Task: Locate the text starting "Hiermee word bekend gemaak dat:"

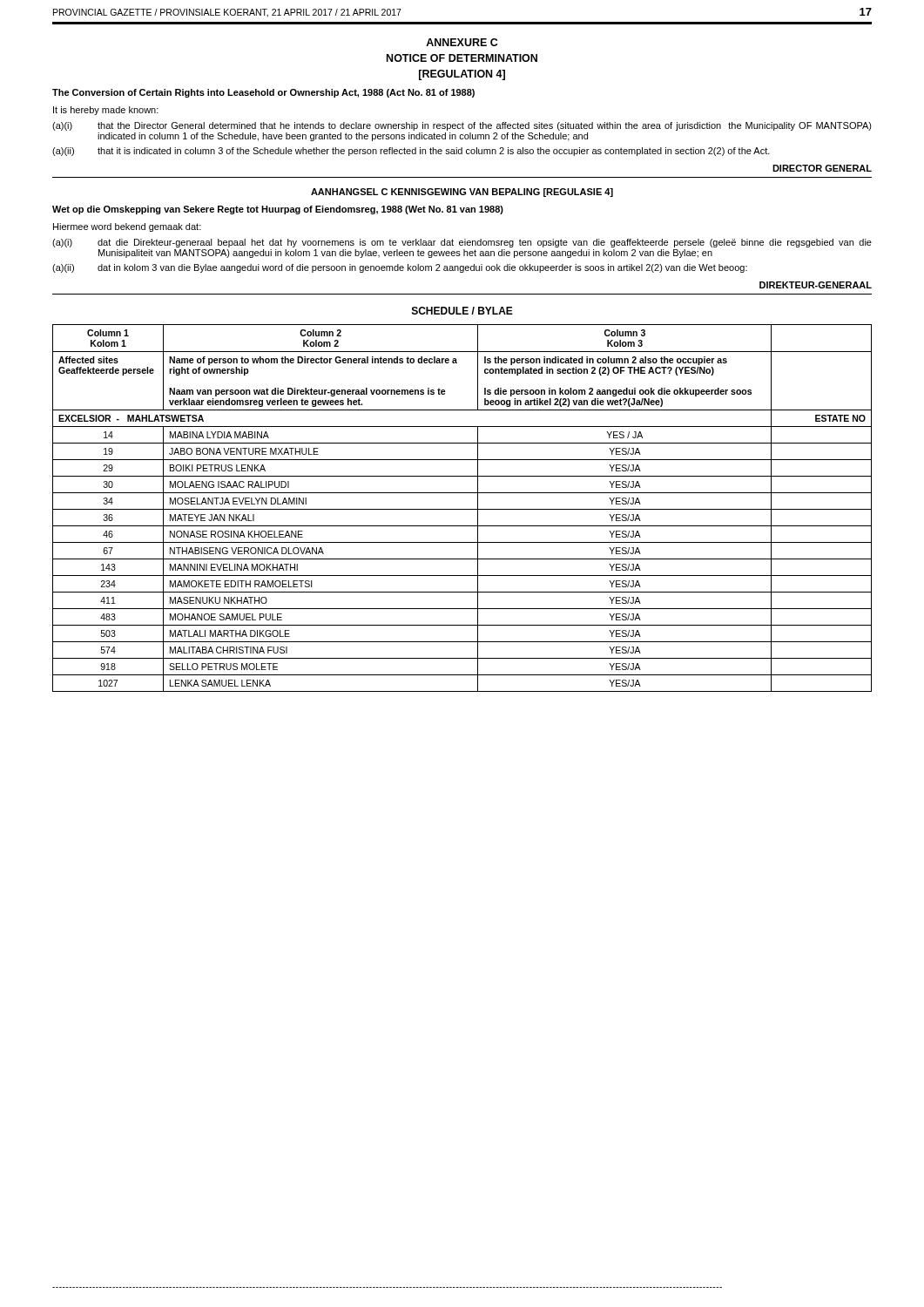Action: (x=127, y=227)
